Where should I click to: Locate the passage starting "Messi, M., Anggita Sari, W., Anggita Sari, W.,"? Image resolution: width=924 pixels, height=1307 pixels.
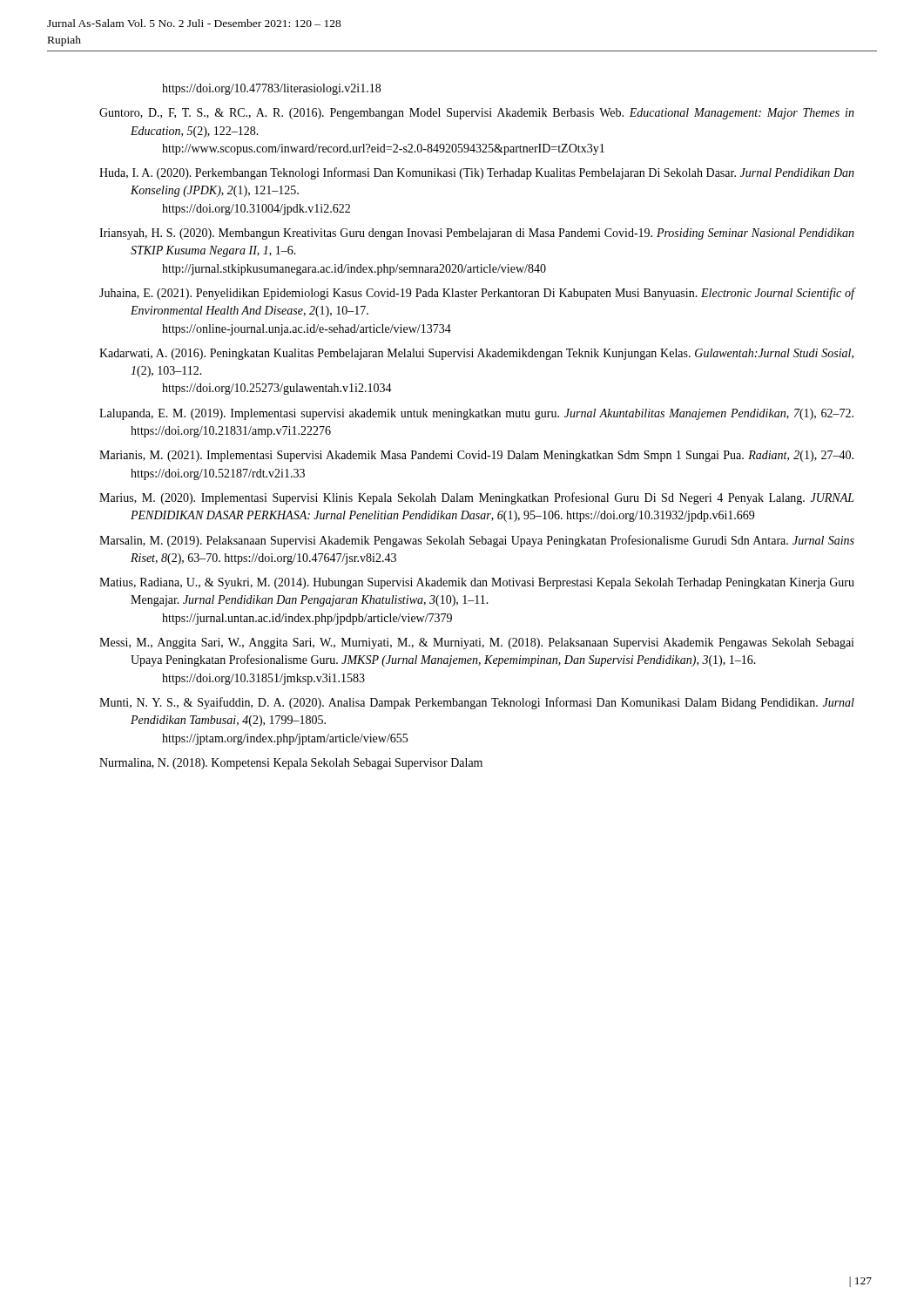[477, 661]
